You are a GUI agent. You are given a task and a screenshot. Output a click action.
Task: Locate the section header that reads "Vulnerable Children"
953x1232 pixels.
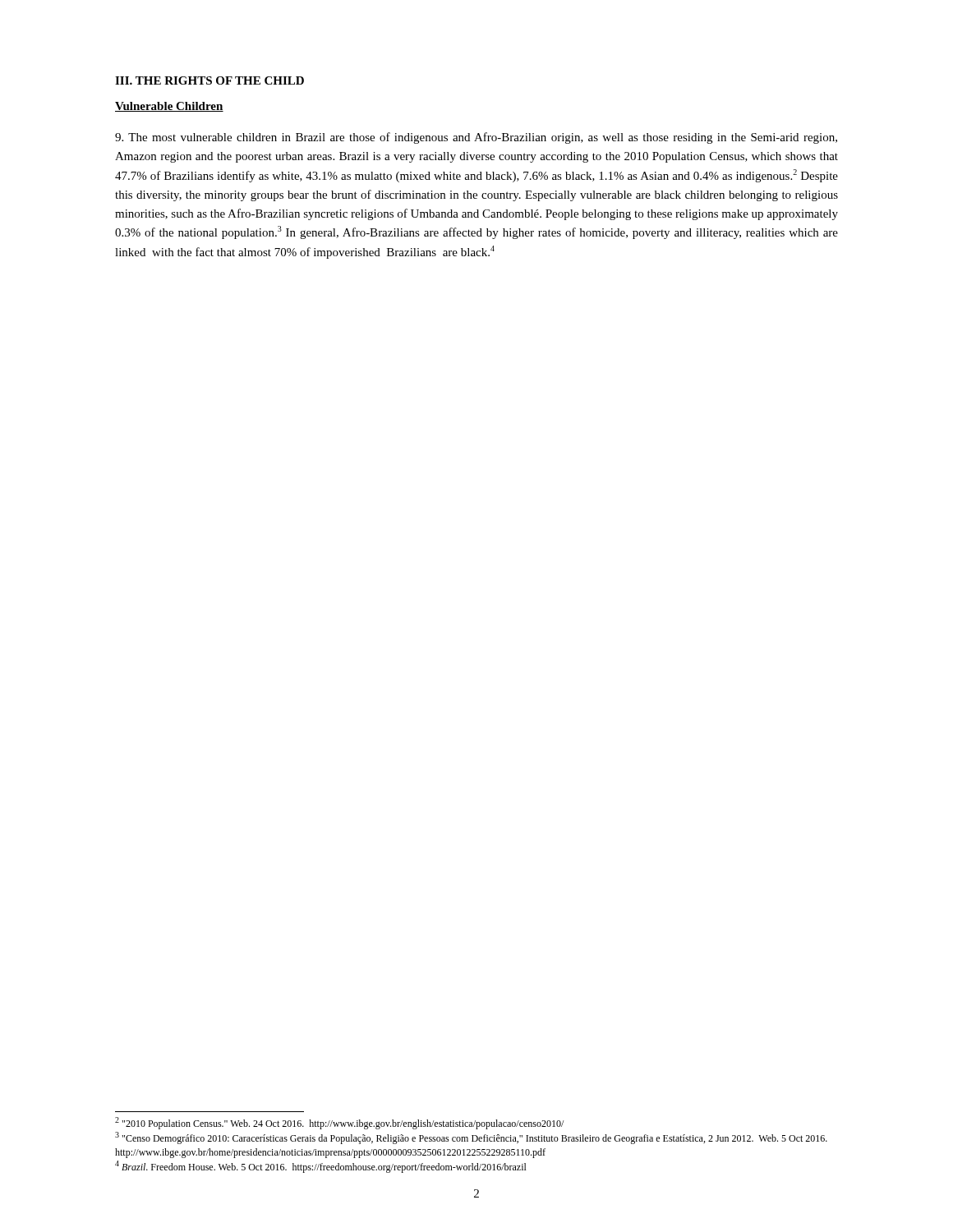[x=169, y=106]
